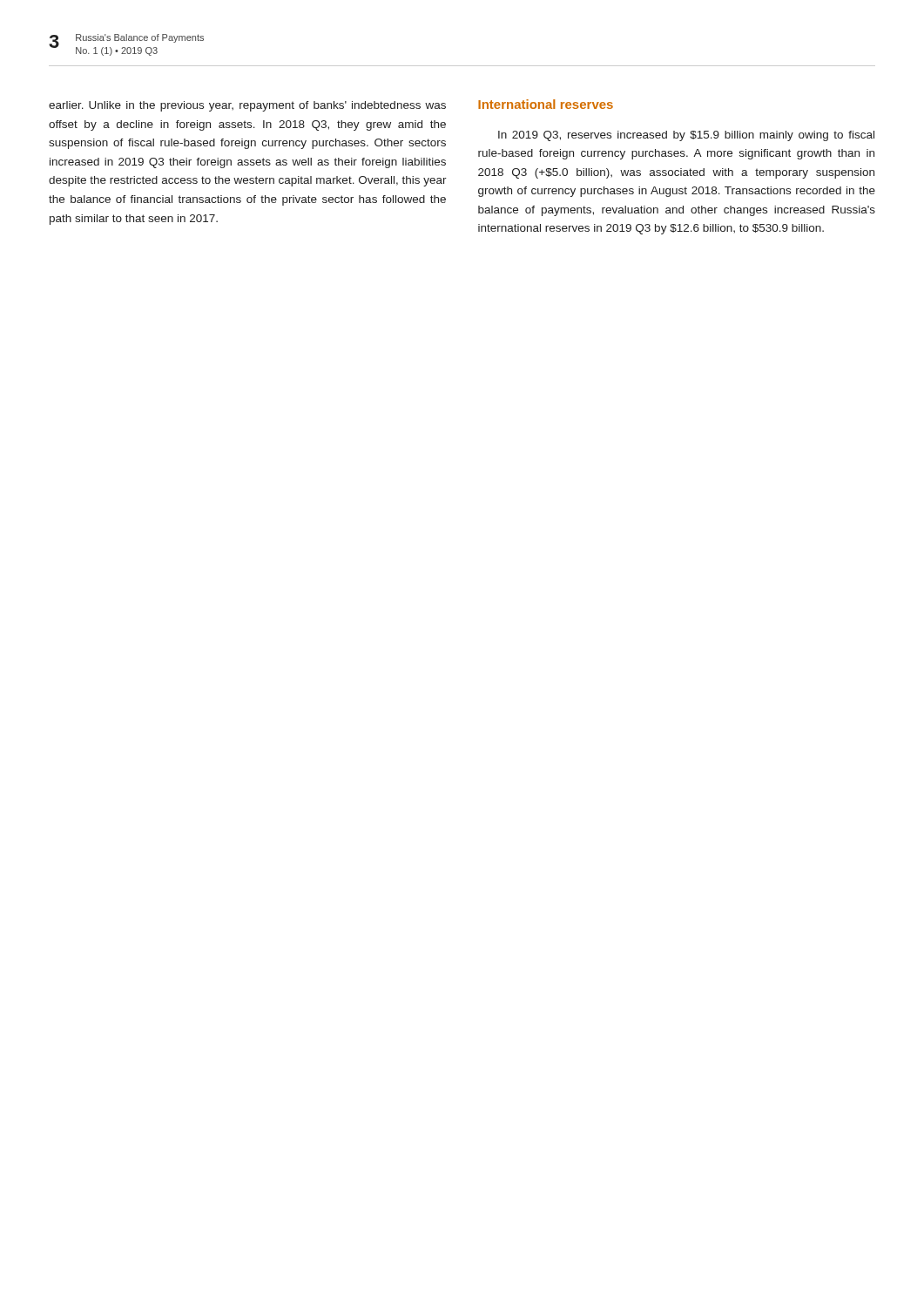The height and width of the screenshot is (1307, 924).
Task: Locate the section header that reads "International reserves"
Action: pyautogui.click(x=546, y=104)
